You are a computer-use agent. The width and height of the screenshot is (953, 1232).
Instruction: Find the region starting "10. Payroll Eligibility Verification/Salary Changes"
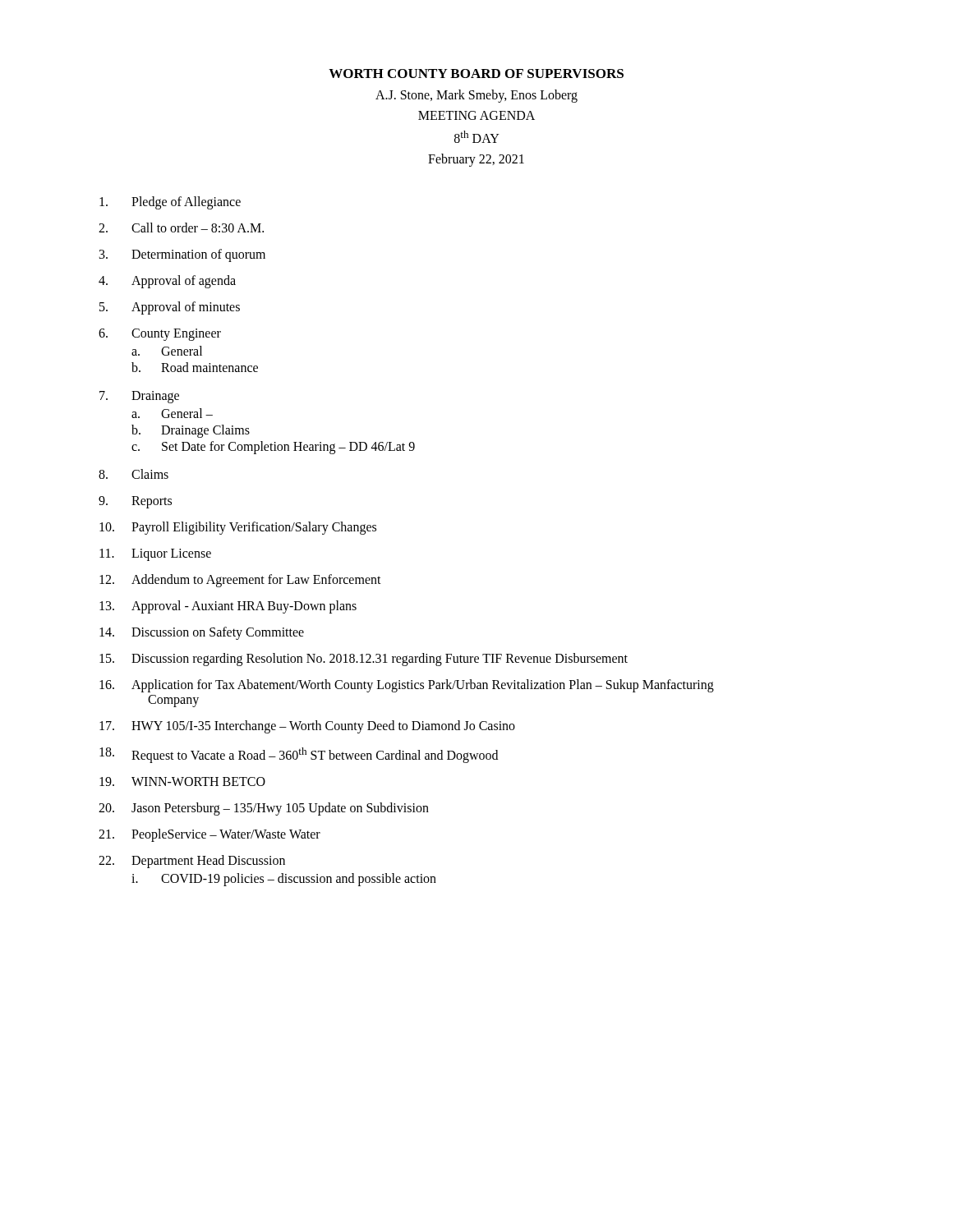(x=238, y=528)
